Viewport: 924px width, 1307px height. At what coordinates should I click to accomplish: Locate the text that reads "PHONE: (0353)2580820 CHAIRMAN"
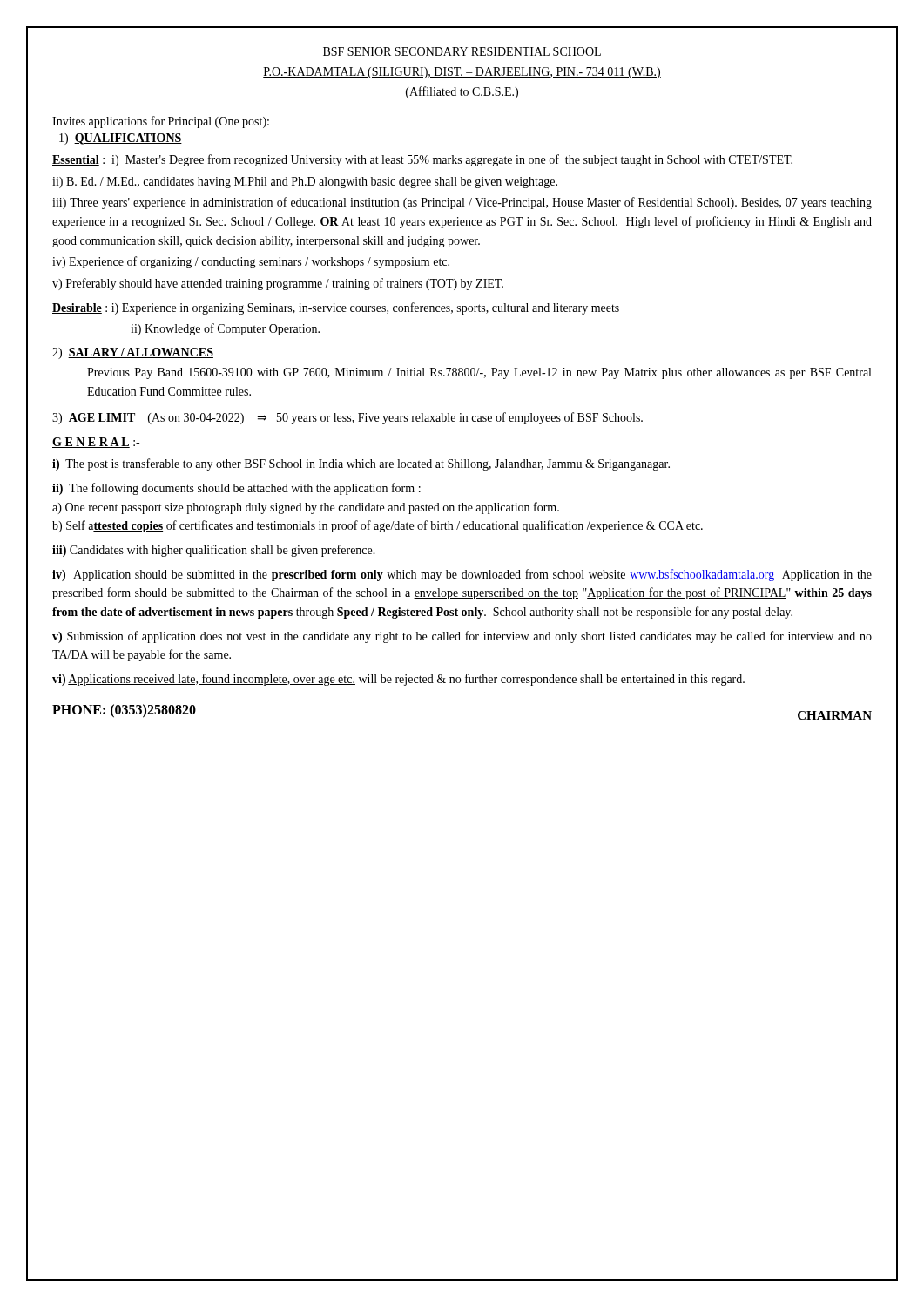click(126, 711)
